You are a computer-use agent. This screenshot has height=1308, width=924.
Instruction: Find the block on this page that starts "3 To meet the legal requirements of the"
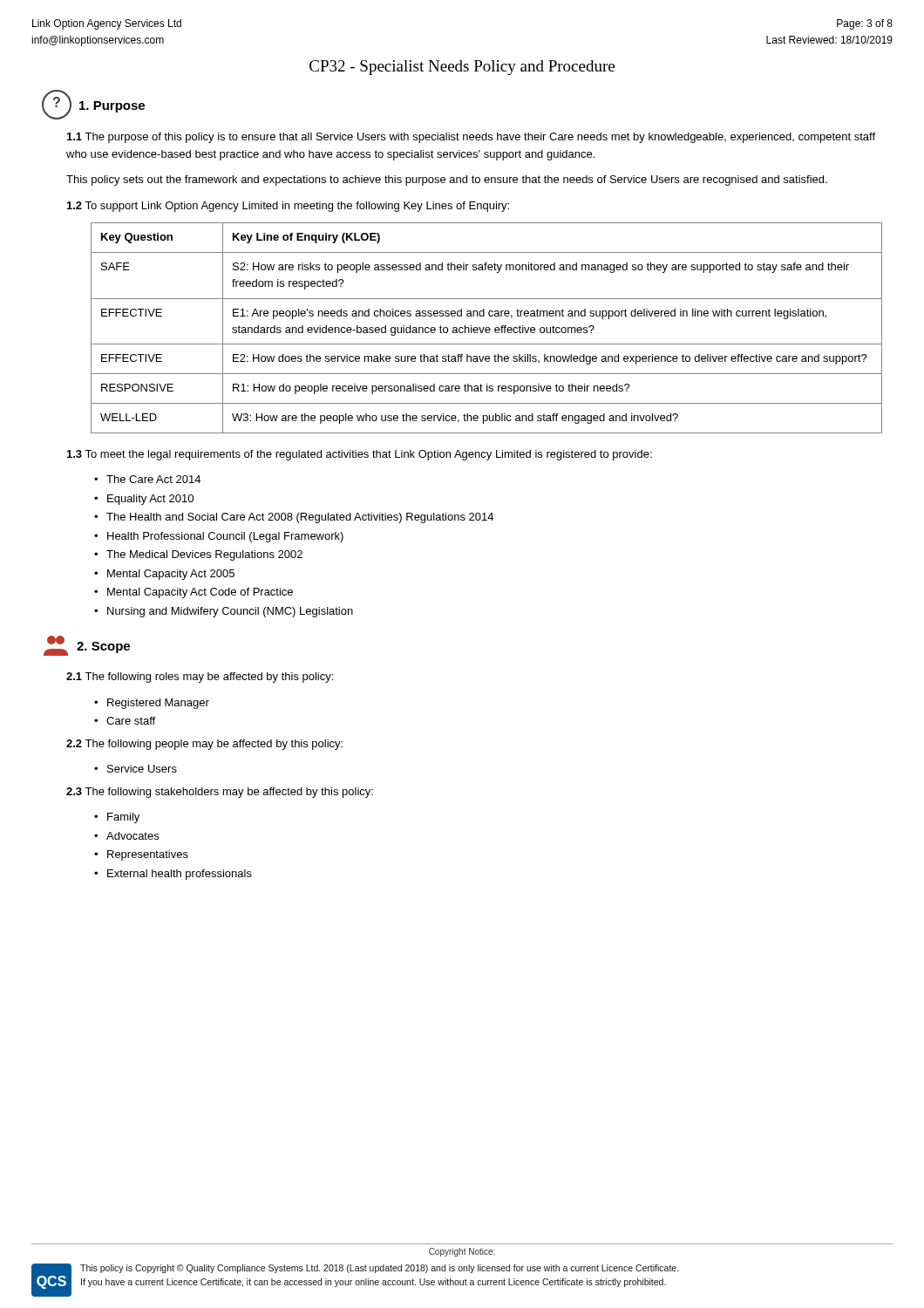pos(359,454)
